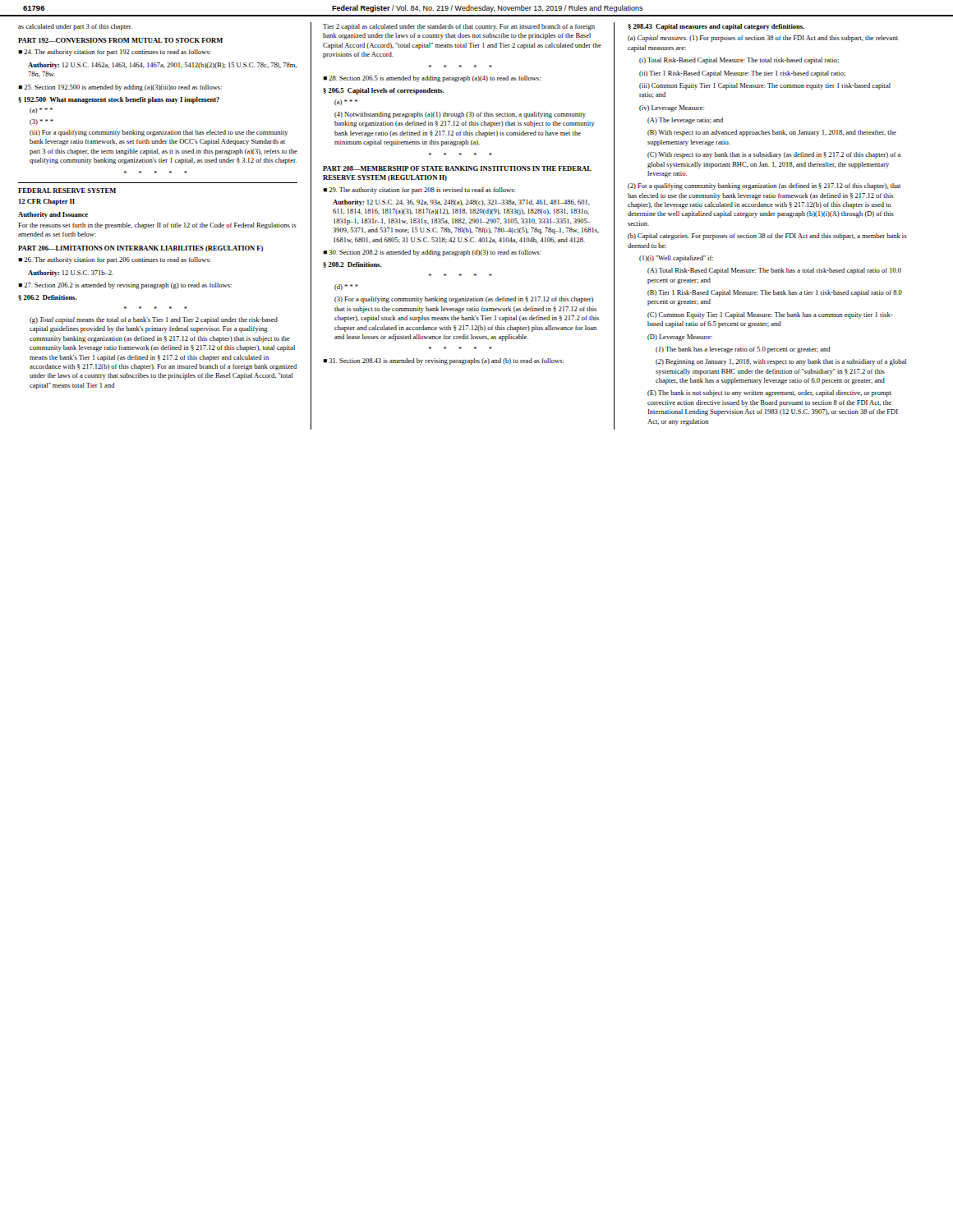Image resolution: width=953 pixels, height=1232 pixels.
Task: Point to the region starting "§ 206.2 Definitions."
Action: tap(47, 298)
